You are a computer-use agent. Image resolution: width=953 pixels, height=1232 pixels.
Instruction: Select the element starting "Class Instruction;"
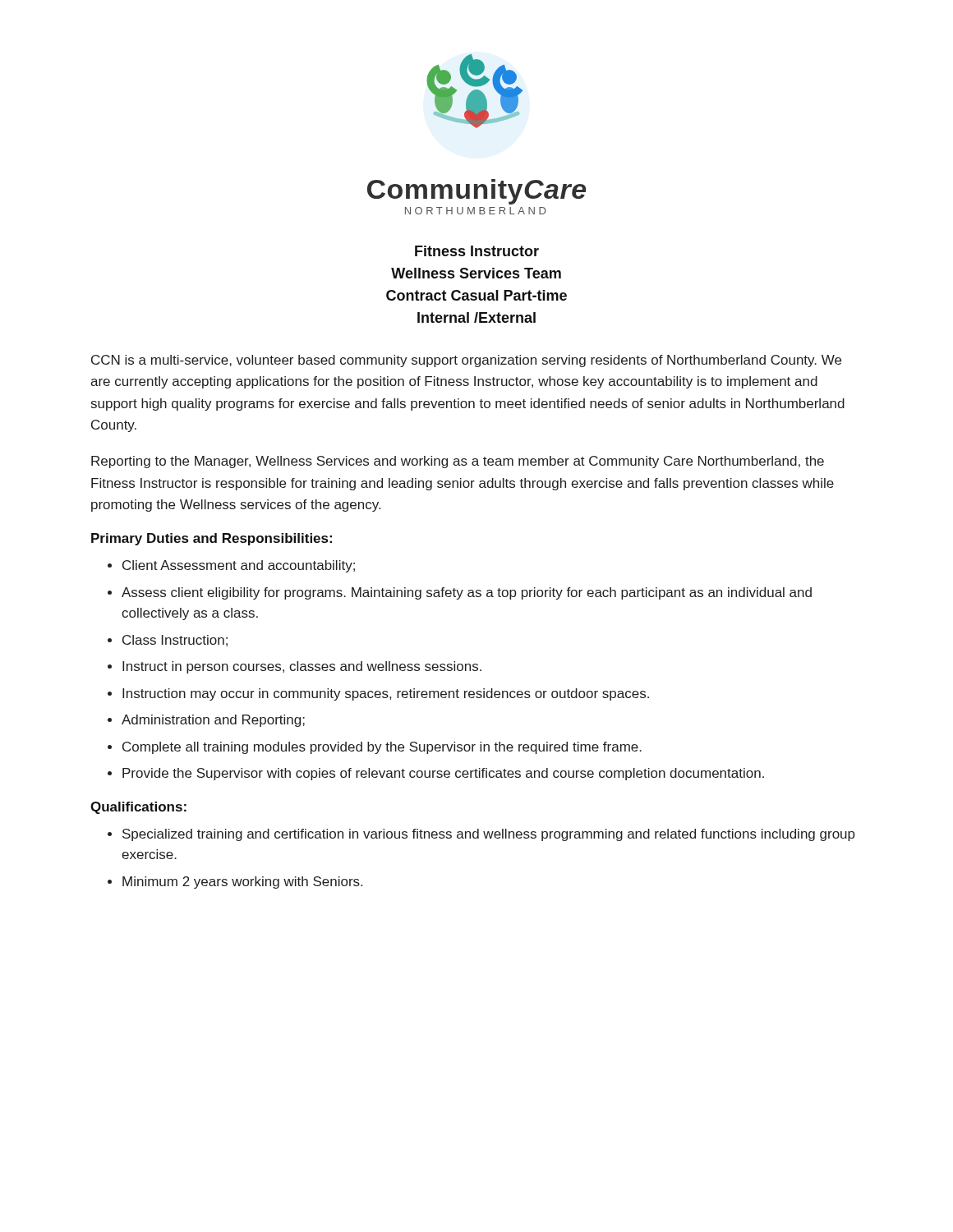(175, 640)
